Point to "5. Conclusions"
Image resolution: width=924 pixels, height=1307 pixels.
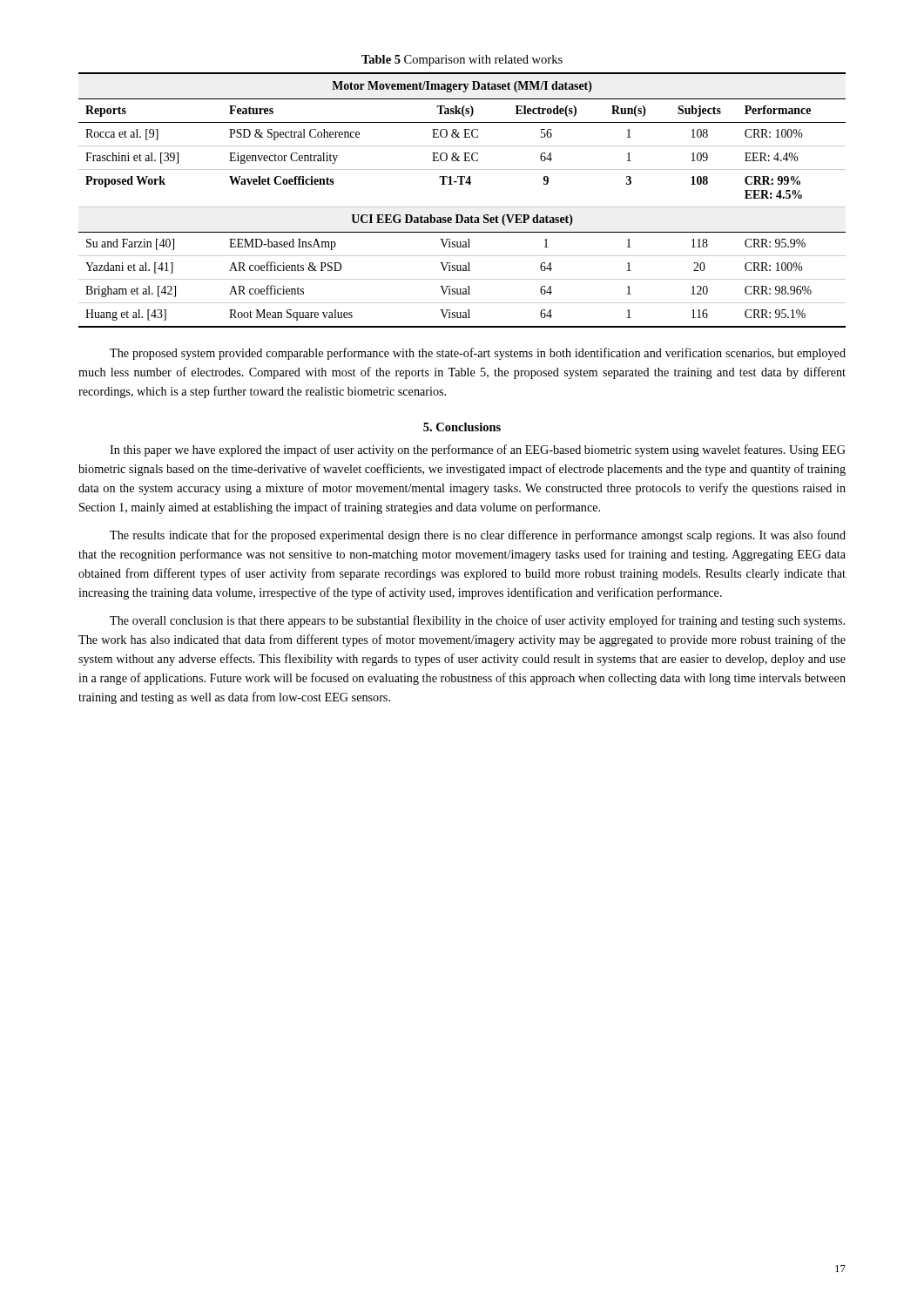coord(462,427)
